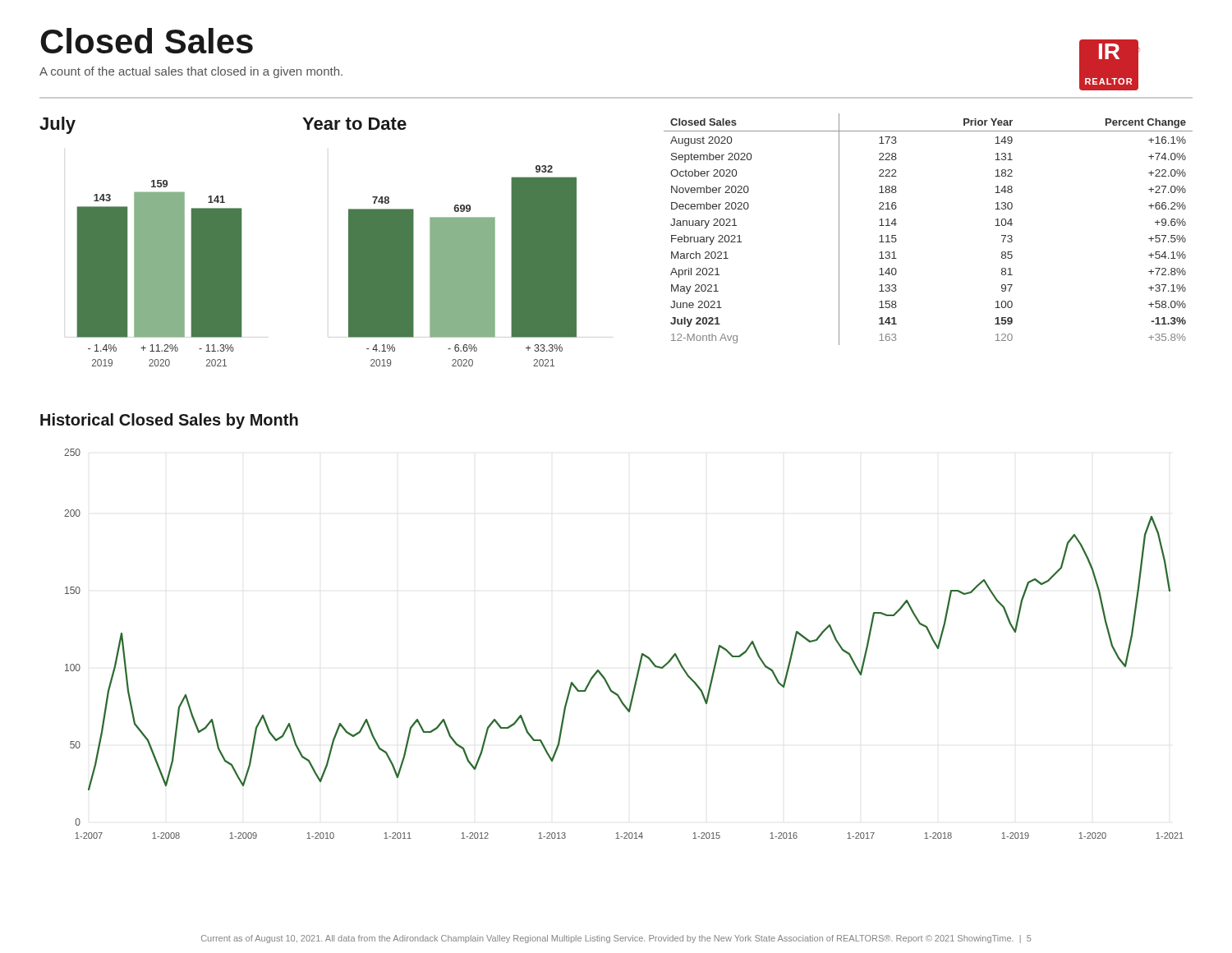
Task: Locate the text "Historical Closed Sales by Month"
Action: 169,420
